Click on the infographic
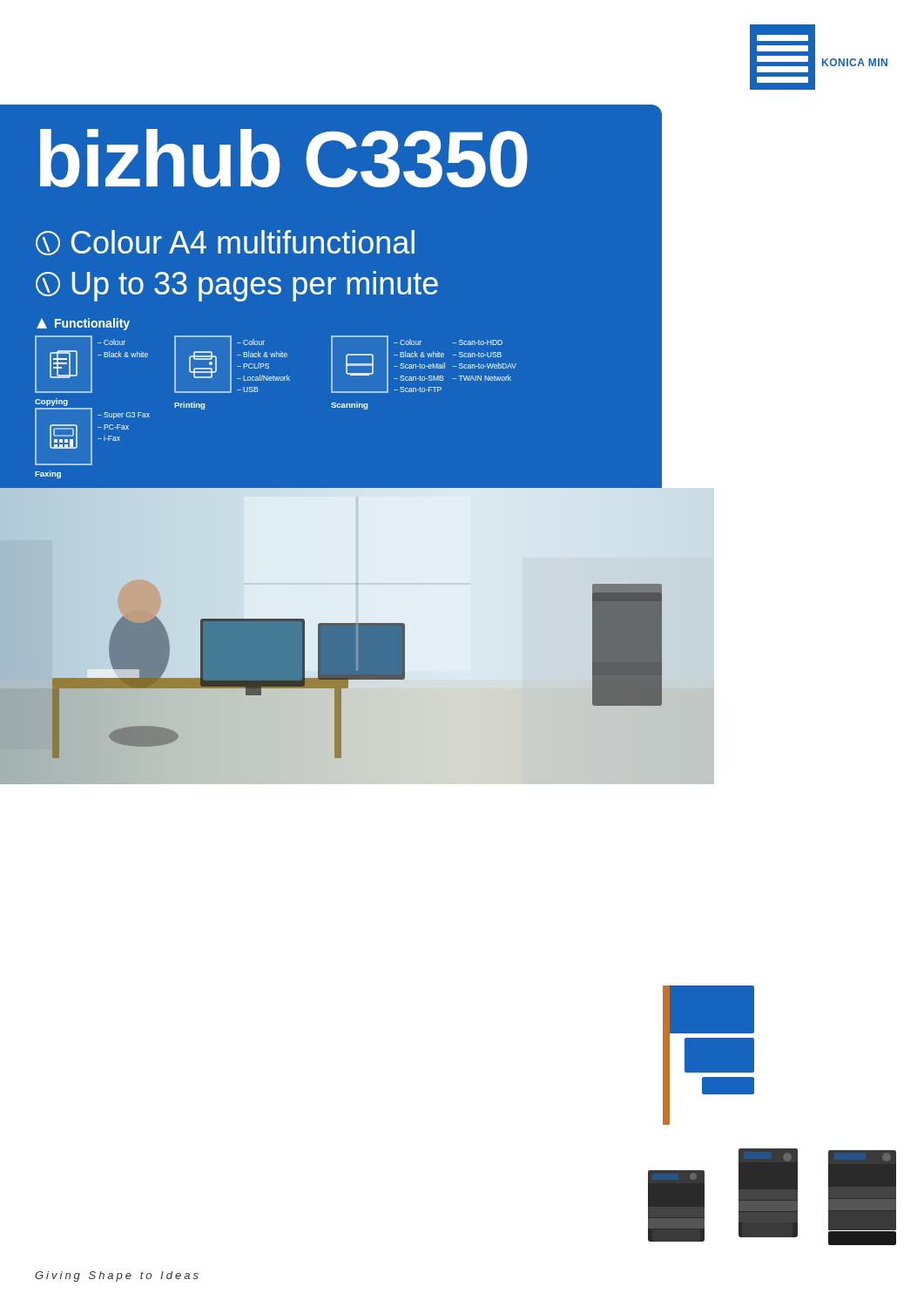The width and height of the screenshot is (924, 1307). [667, 1057]
